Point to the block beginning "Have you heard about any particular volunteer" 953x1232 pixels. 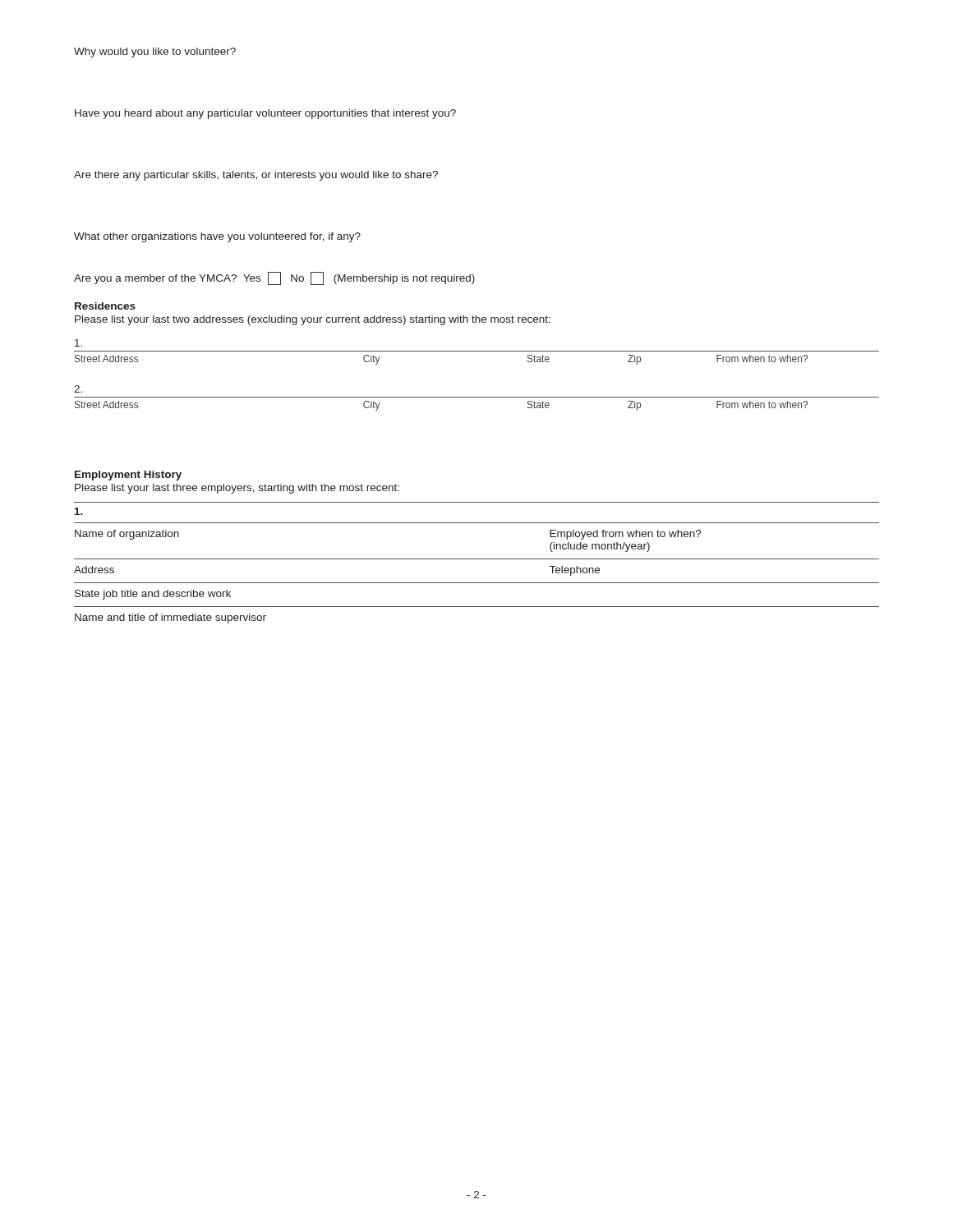pyautogui.click(x=265, y=113)
